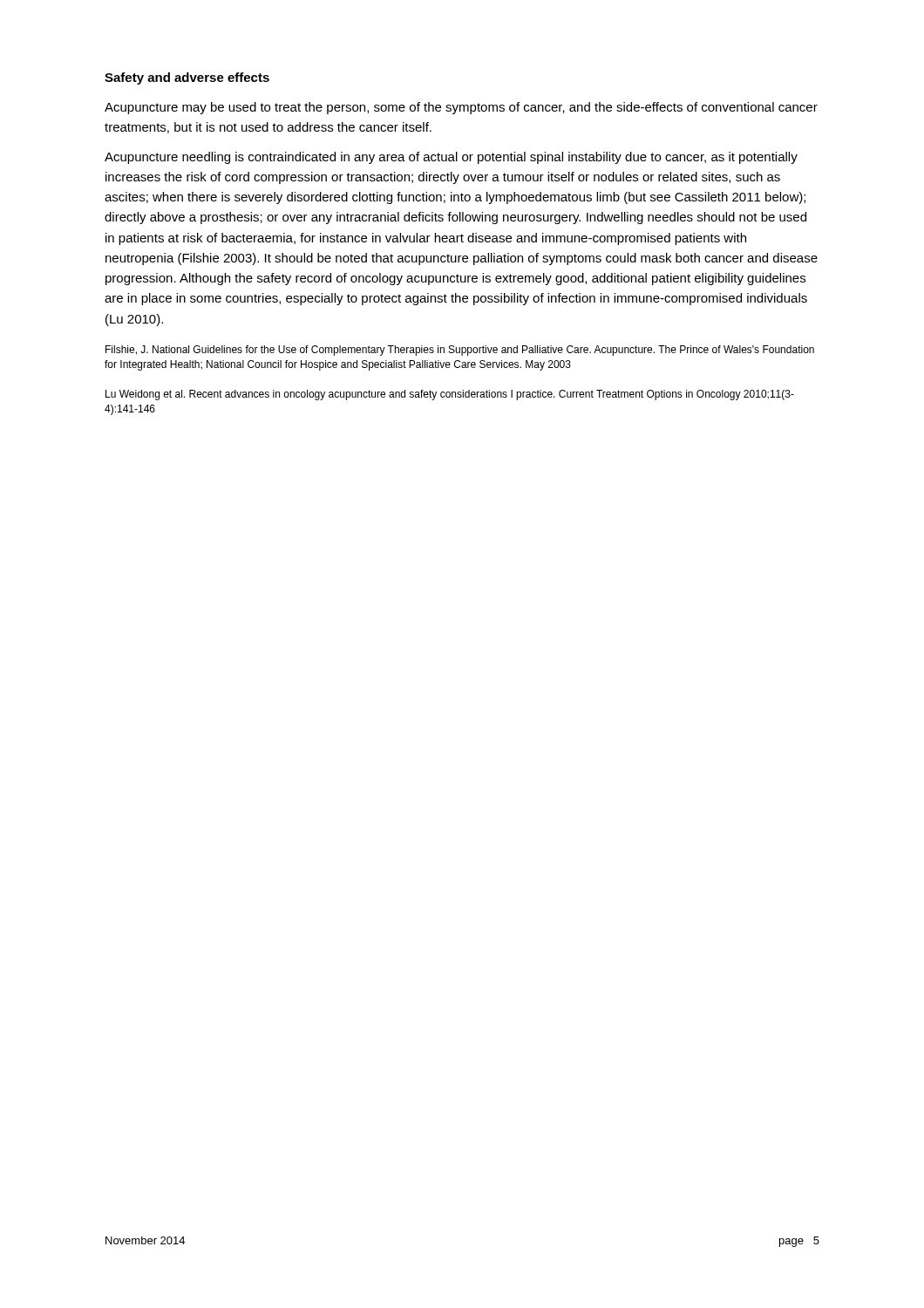
Task: Where is the passage that starts "Lu Weidong et al. Recent"?
Action: coord(449,401)
